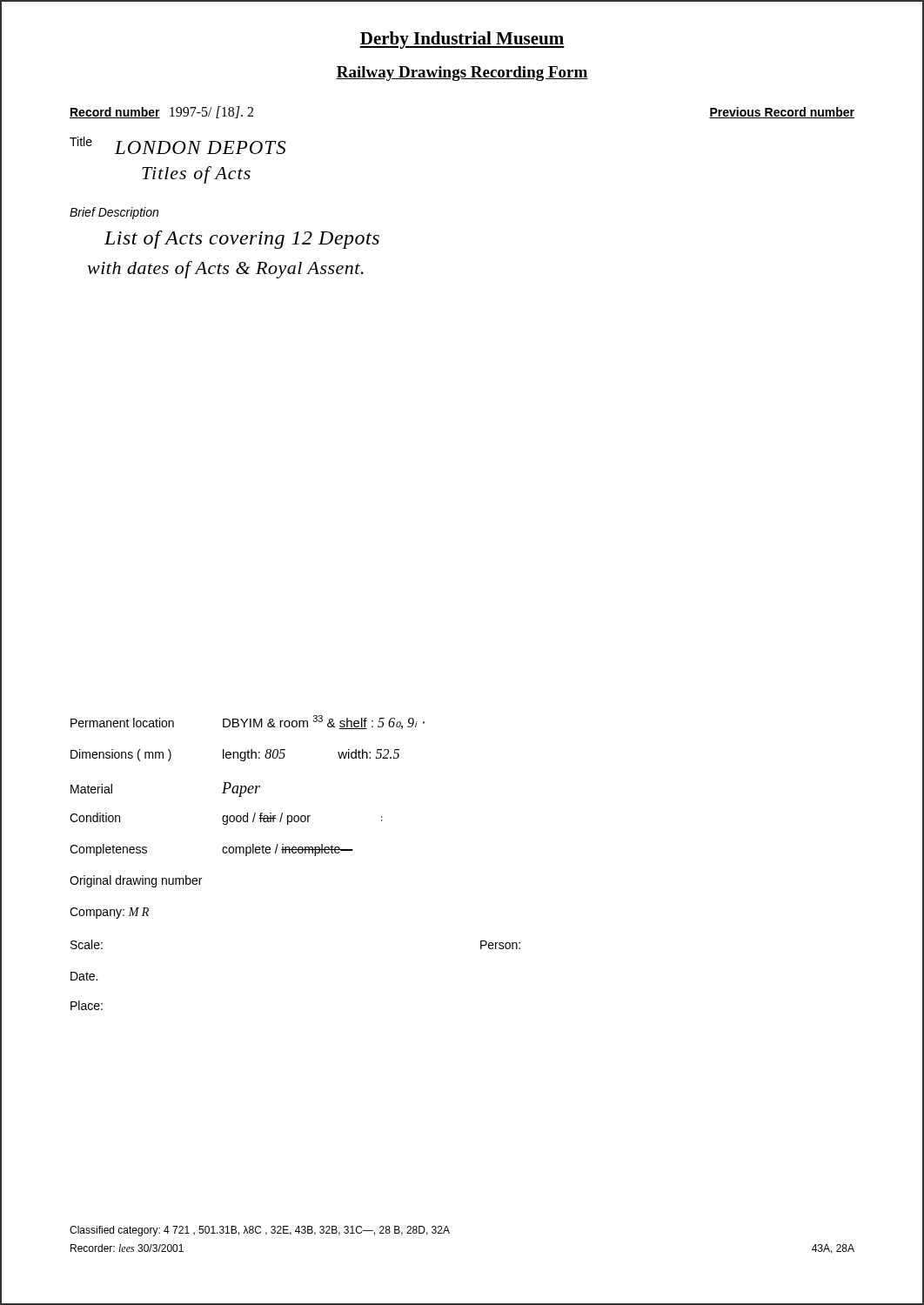The width and height of the screenshot is (924, 1305).
Task: Point to the passage starting "Permanent location DBYIM & room 33 & shelf"
Action: [x=248, y=722]
